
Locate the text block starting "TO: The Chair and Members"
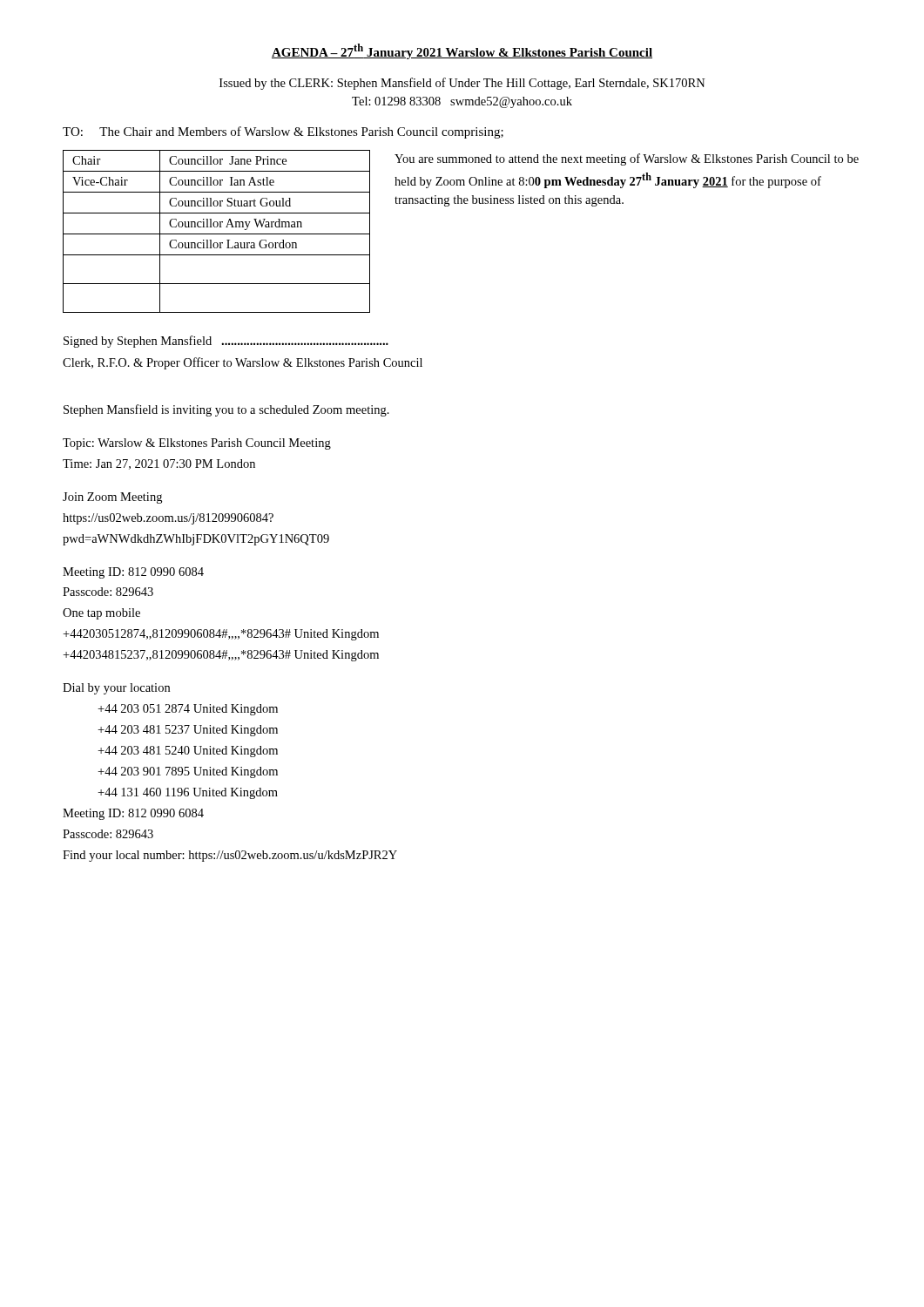tap(283, 132)
